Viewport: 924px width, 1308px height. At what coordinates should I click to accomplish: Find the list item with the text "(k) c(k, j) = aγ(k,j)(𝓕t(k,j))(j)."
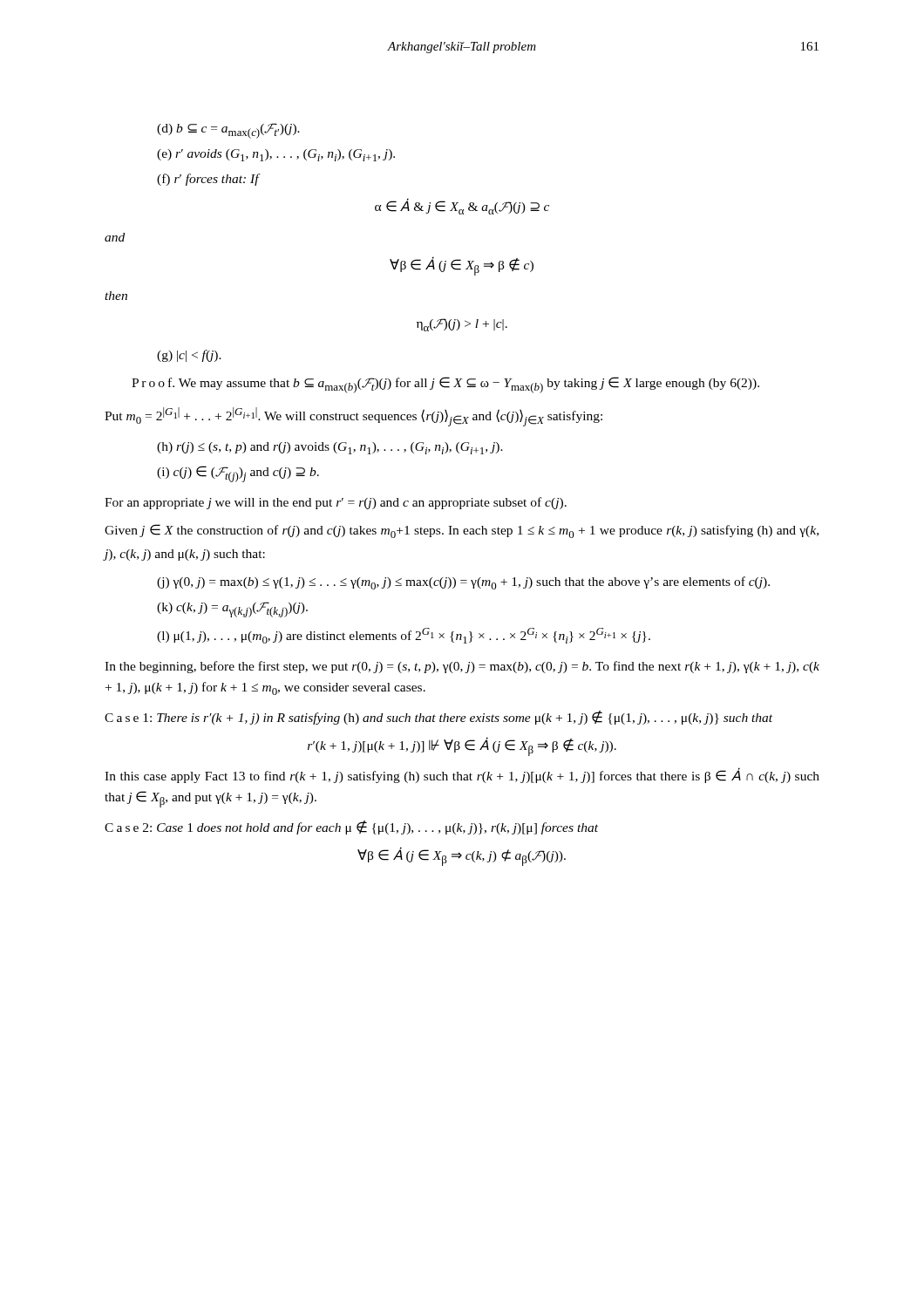coord(233,609)
